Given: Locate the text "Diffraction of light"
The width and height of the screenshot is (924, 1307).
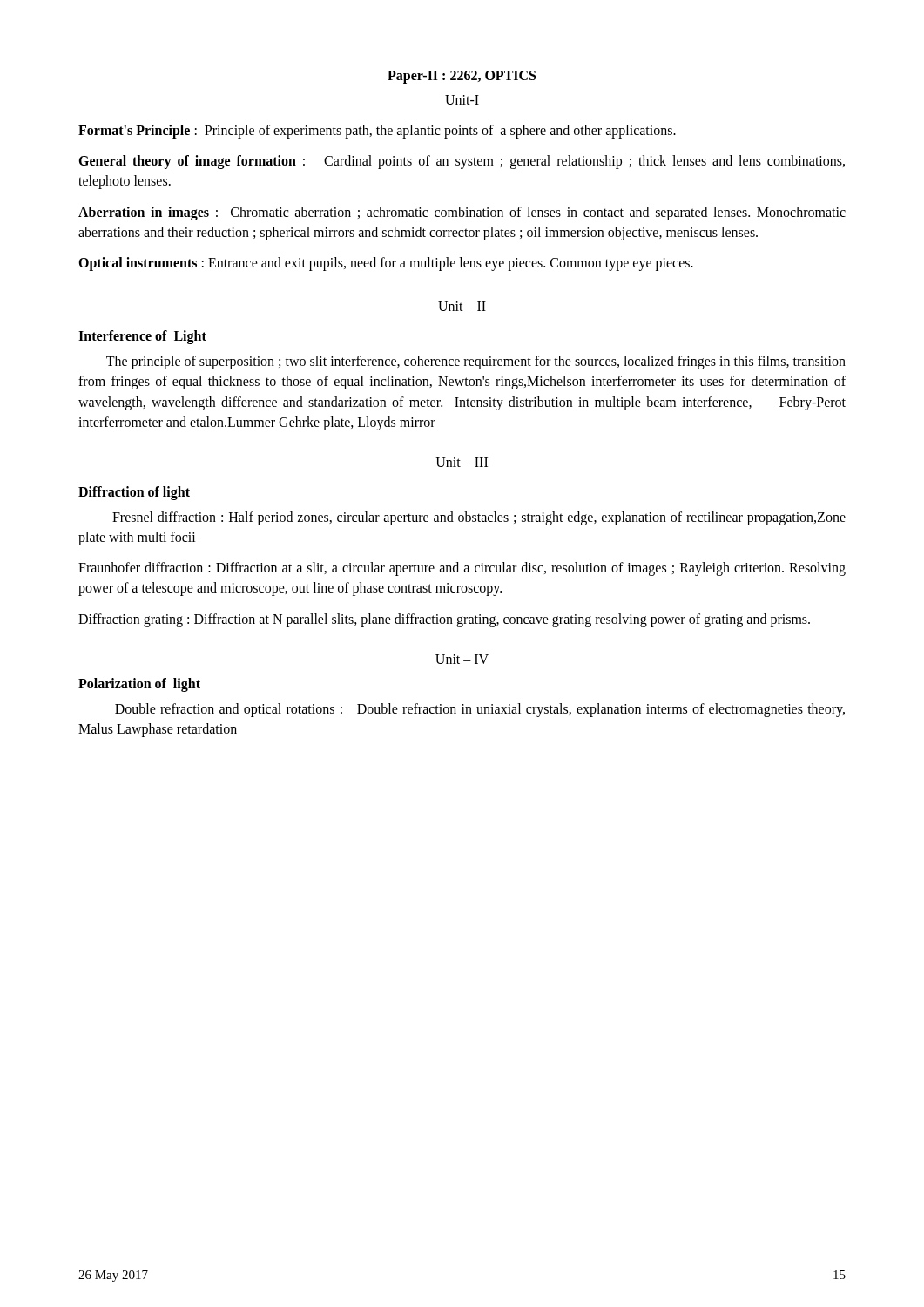Looking at the screenshot, I should coord(134,492).
